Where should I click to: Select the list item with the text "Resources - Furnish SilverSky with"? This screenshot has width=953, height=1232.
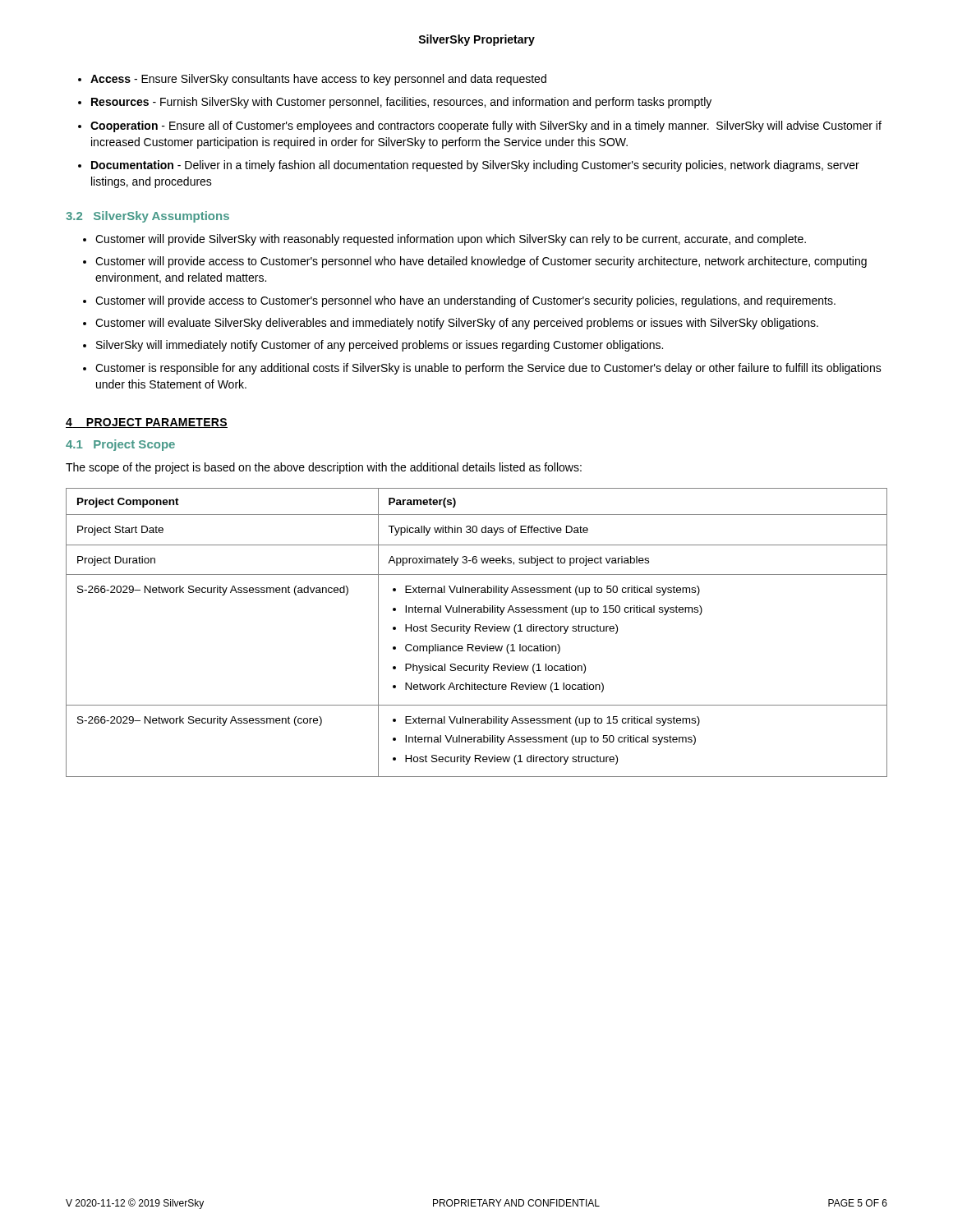401,102
